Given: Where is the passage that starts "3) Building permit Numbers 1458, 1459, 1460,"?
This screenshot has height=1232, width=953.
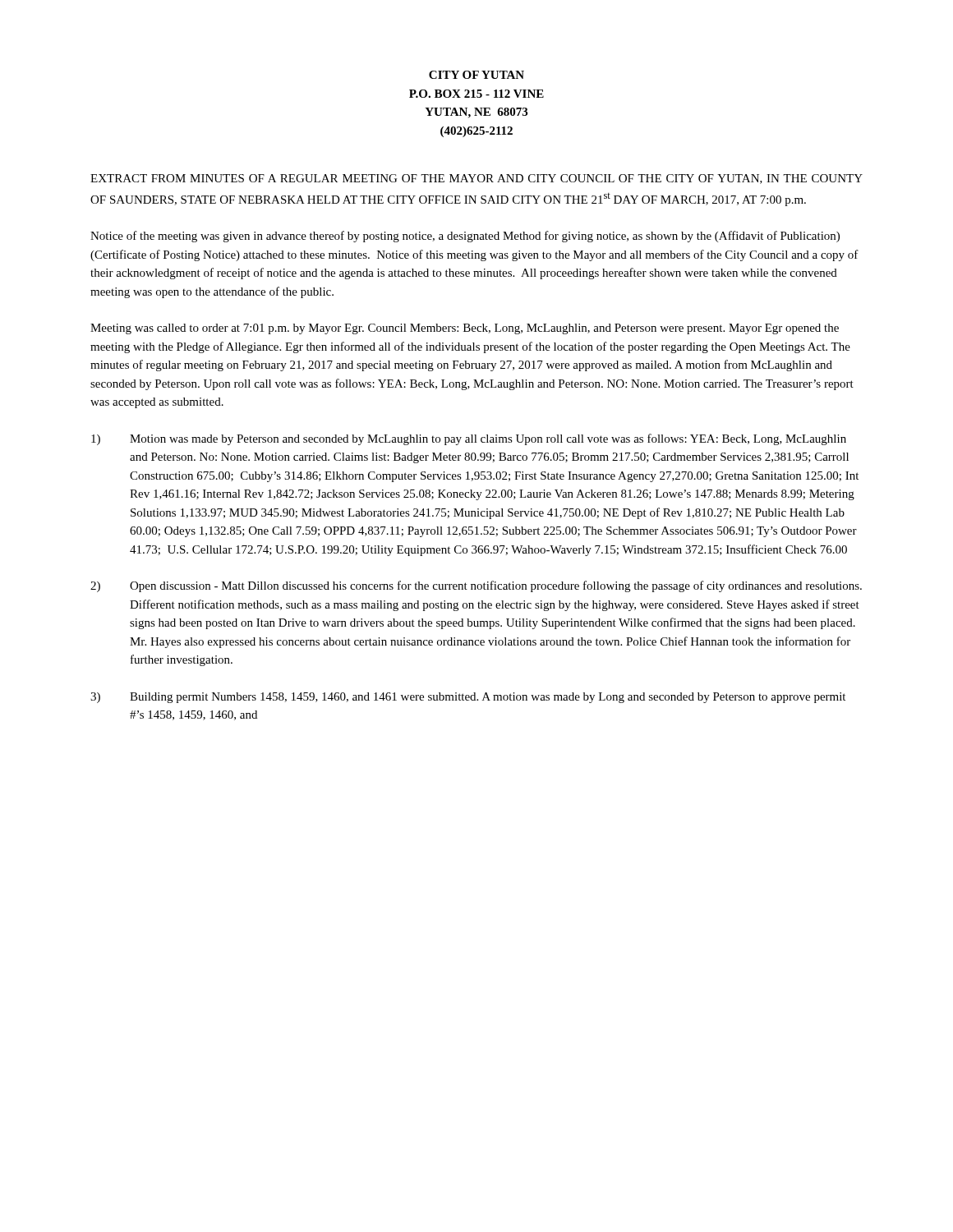Looking at the screenshot, I should [476, 706].
